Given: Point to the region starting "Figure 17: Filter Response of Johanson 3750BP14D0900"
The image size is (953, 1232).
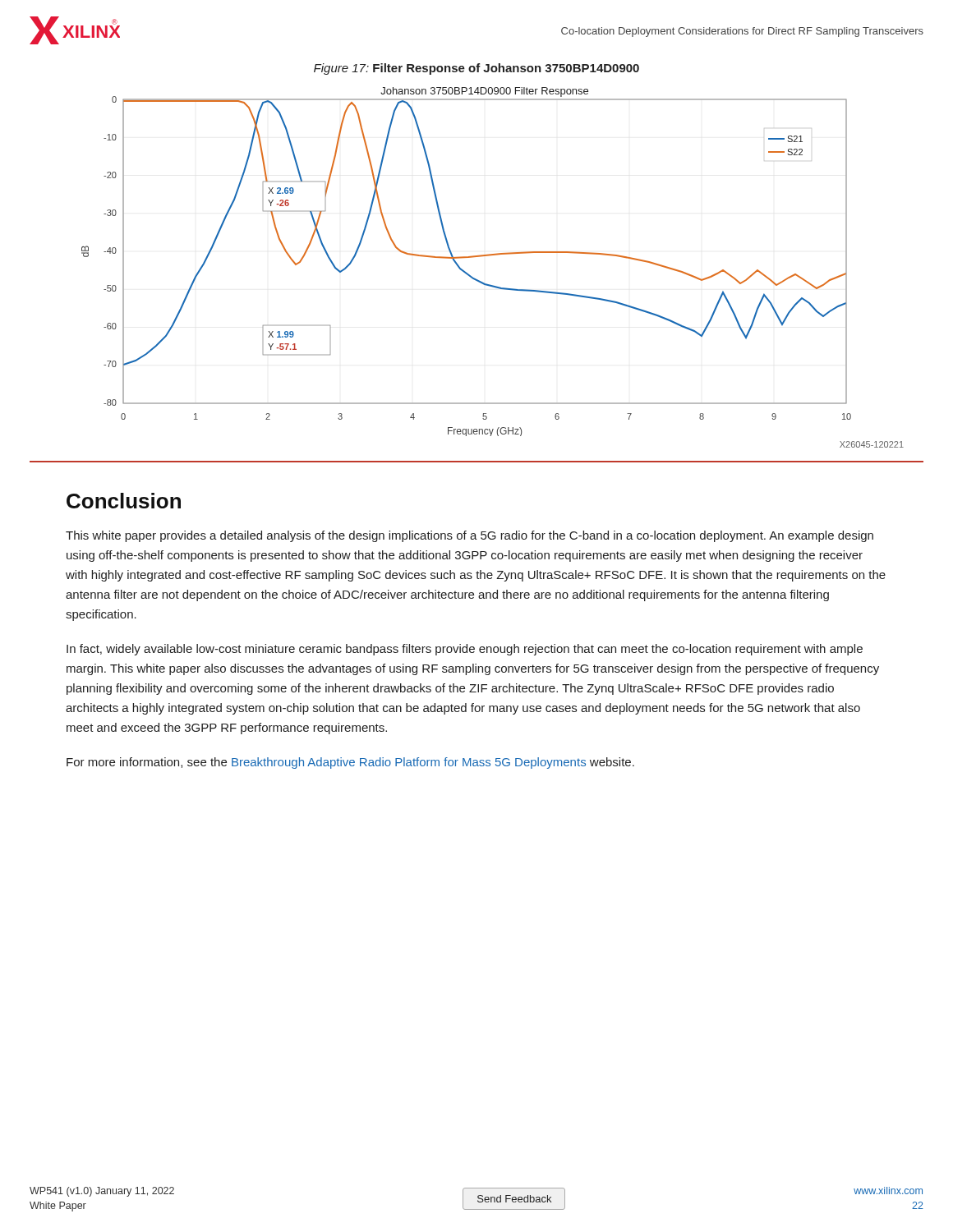Looking at the screenshot, I should [476, 68].
